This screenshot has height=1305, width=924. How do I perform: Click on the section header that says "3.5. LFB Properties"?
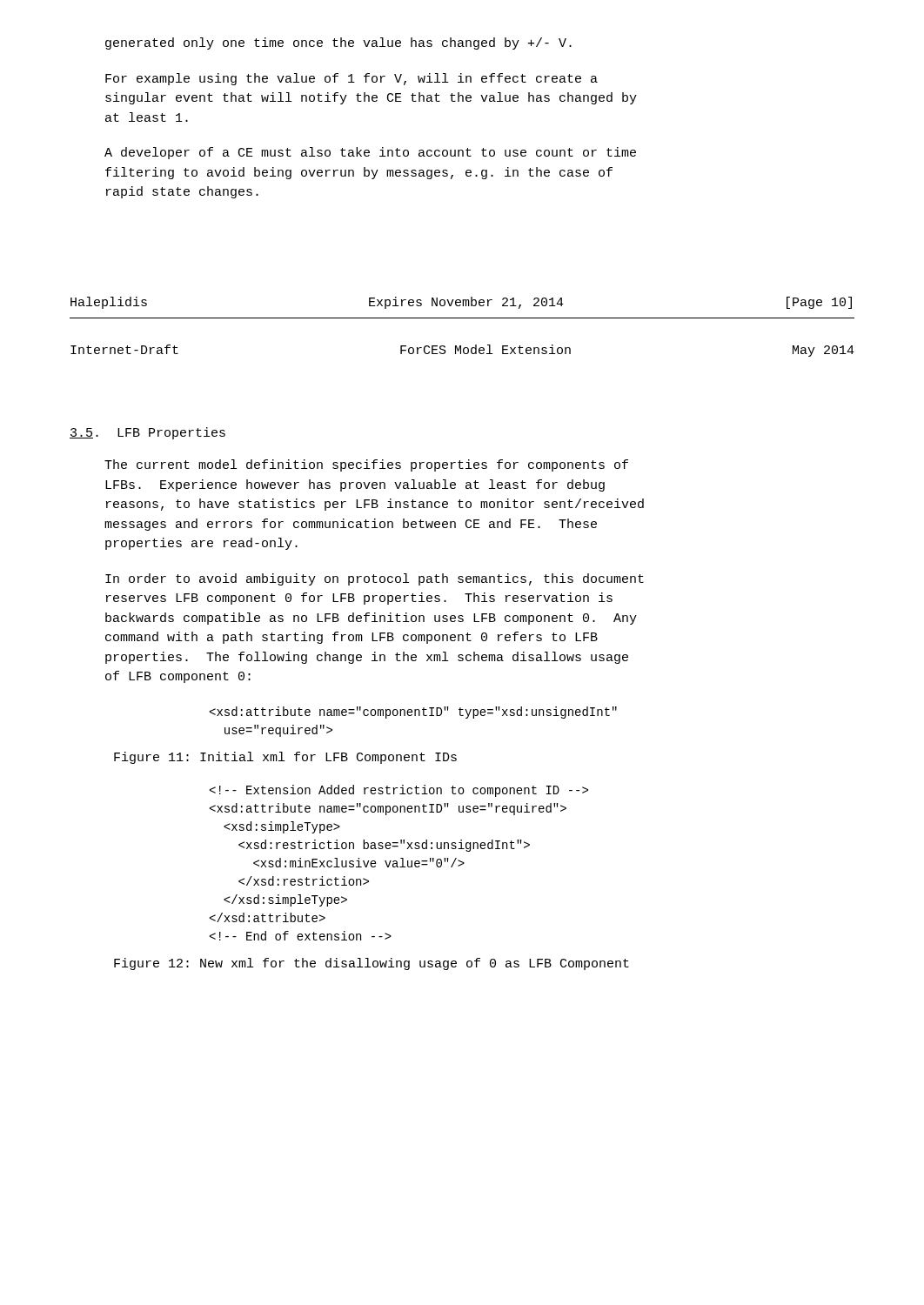pyautogui.click(x=148, y=434)
